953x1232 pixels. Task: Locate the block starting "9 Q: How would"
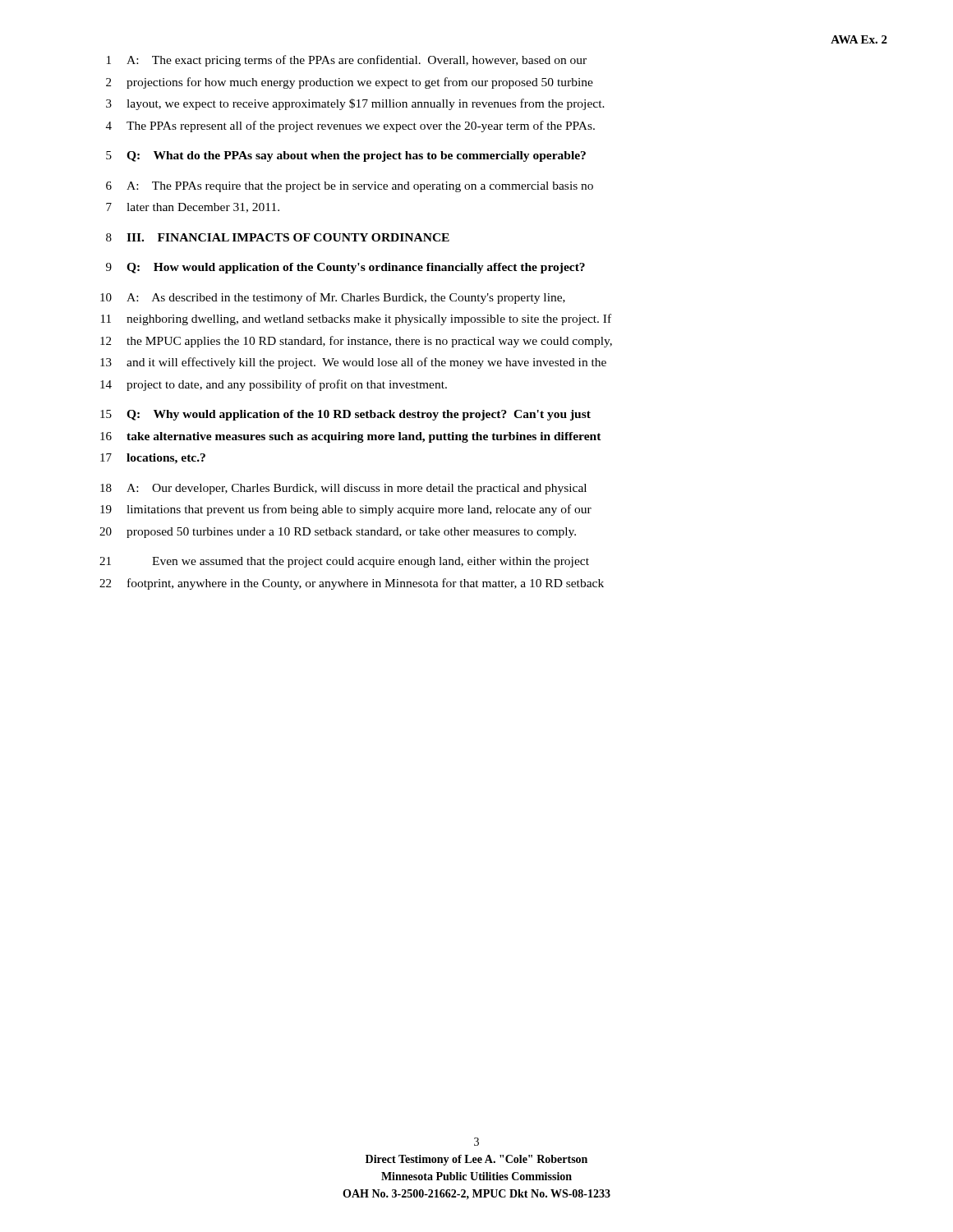(x=485, y=267)
